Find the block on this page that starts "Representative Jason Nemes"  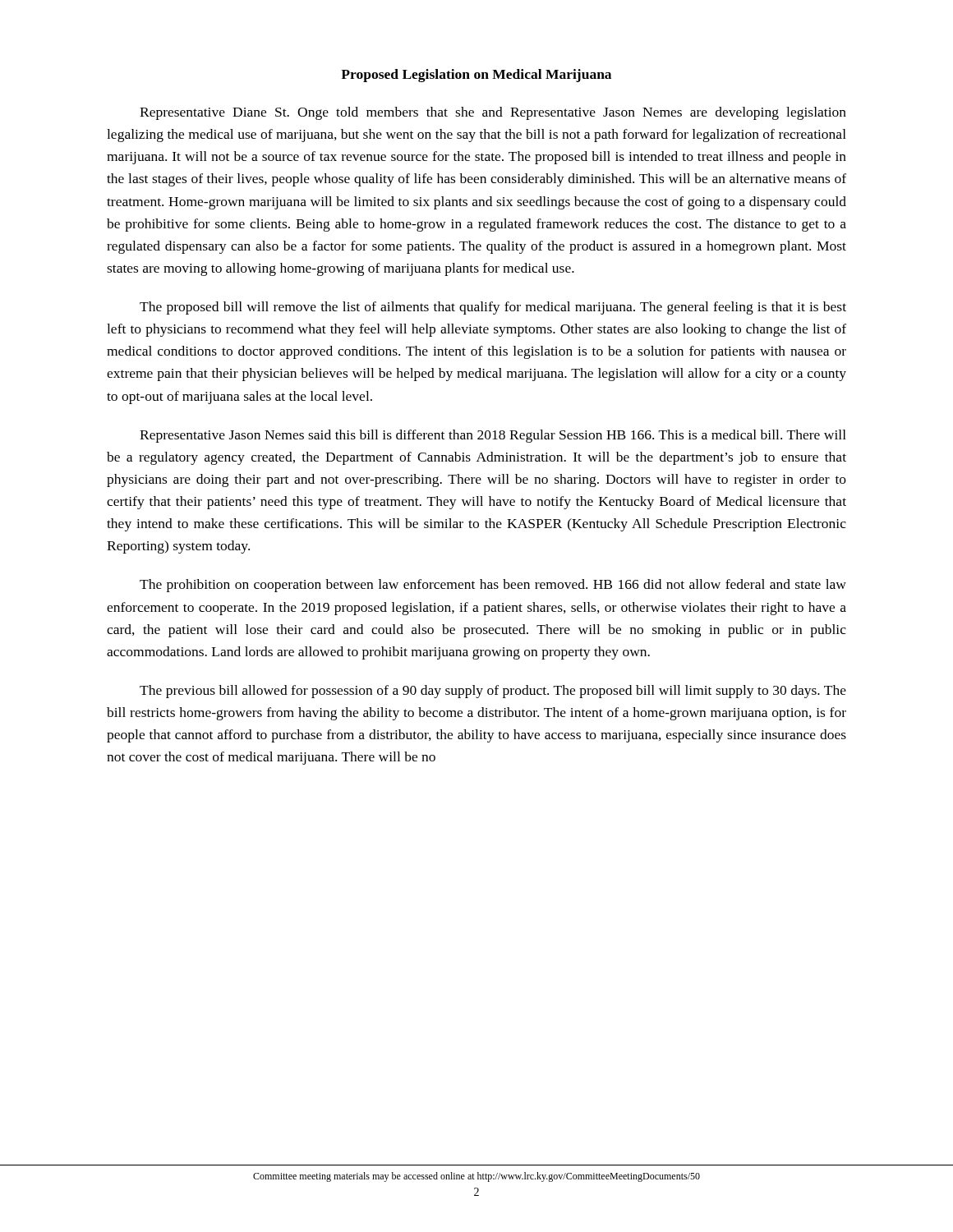point(476,490)
